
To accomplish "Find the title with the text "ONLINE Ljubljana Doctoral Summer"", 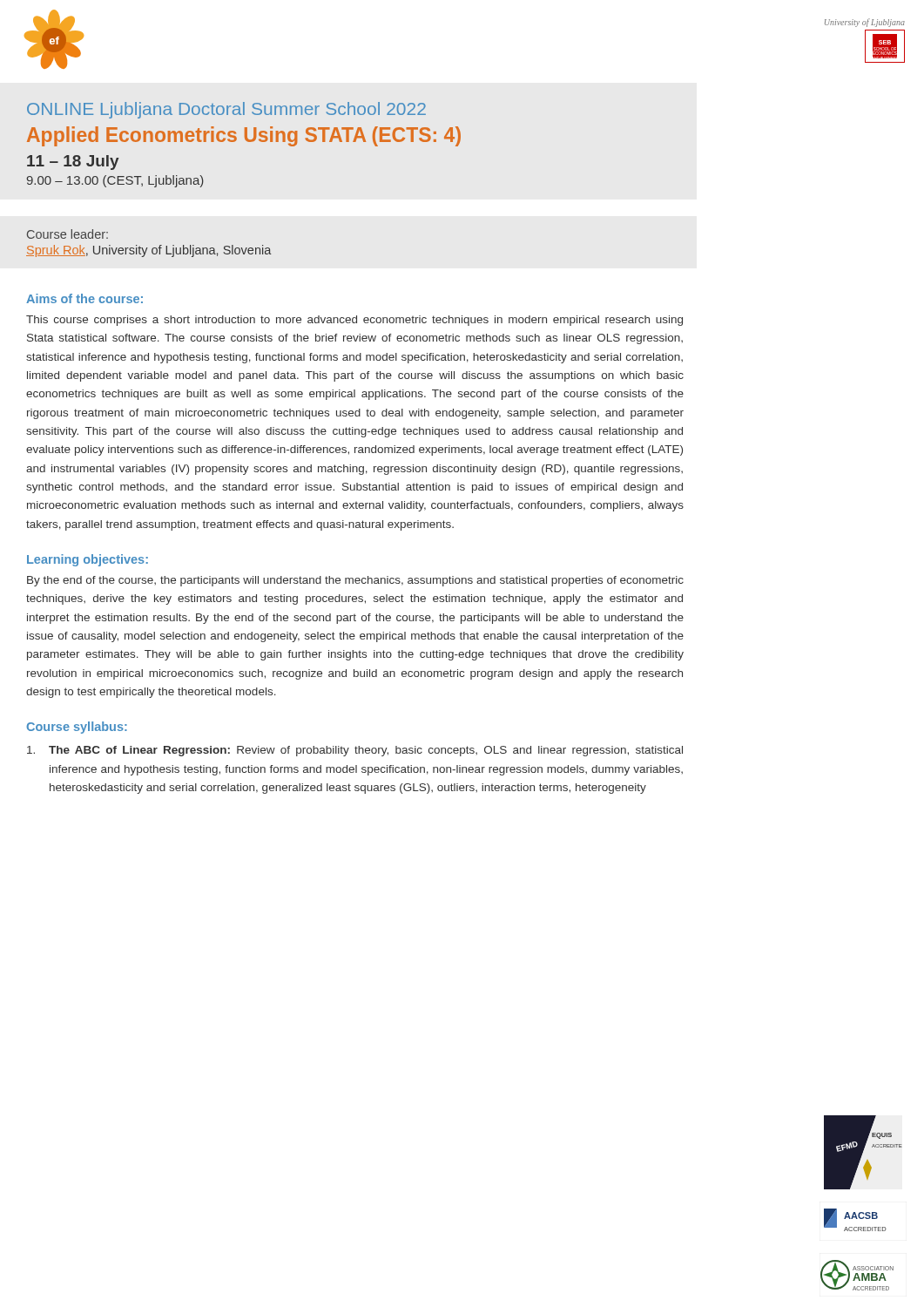I will (x=226, y=108).
